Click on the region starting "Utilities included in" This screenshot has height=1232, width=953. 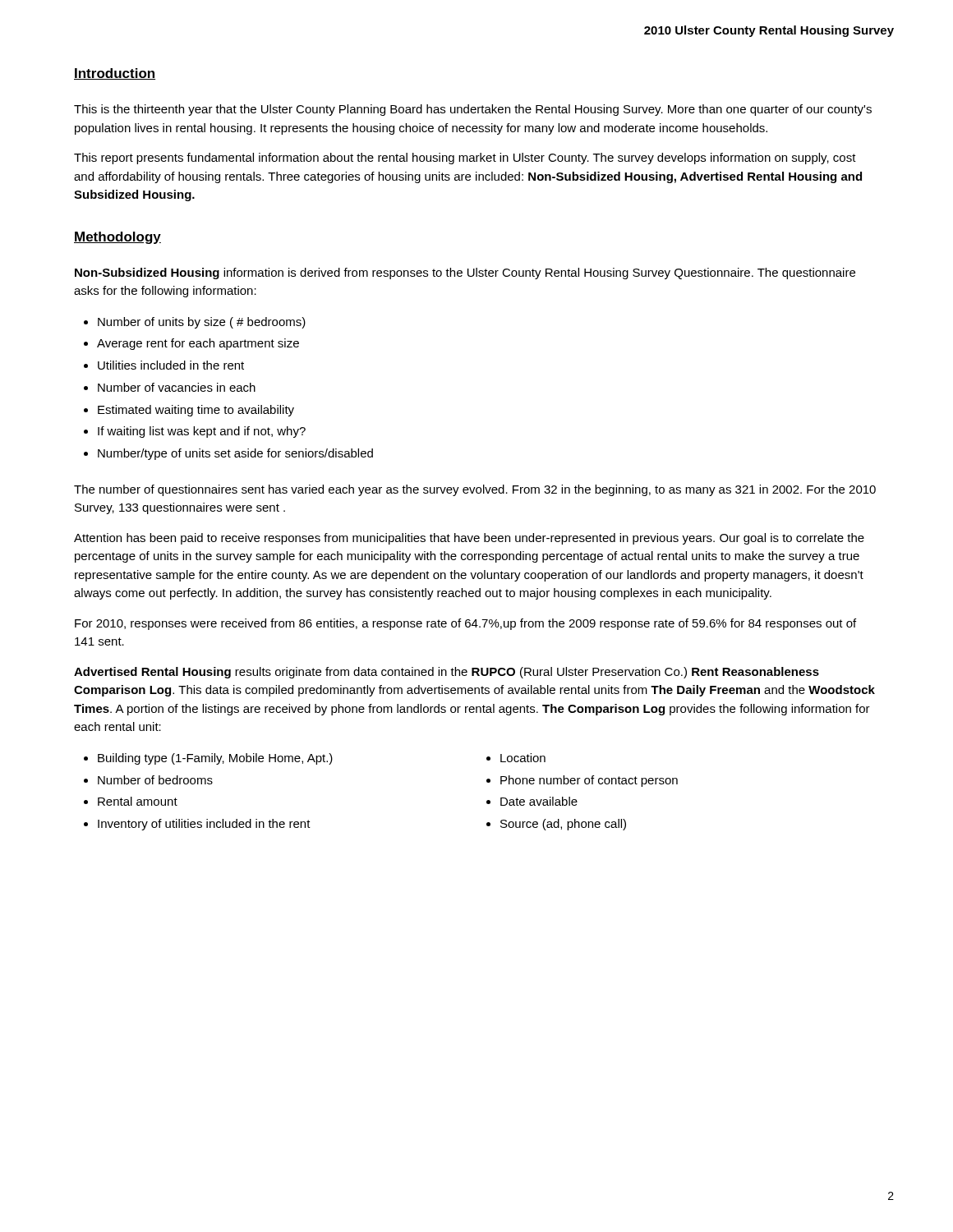(171, 365)
